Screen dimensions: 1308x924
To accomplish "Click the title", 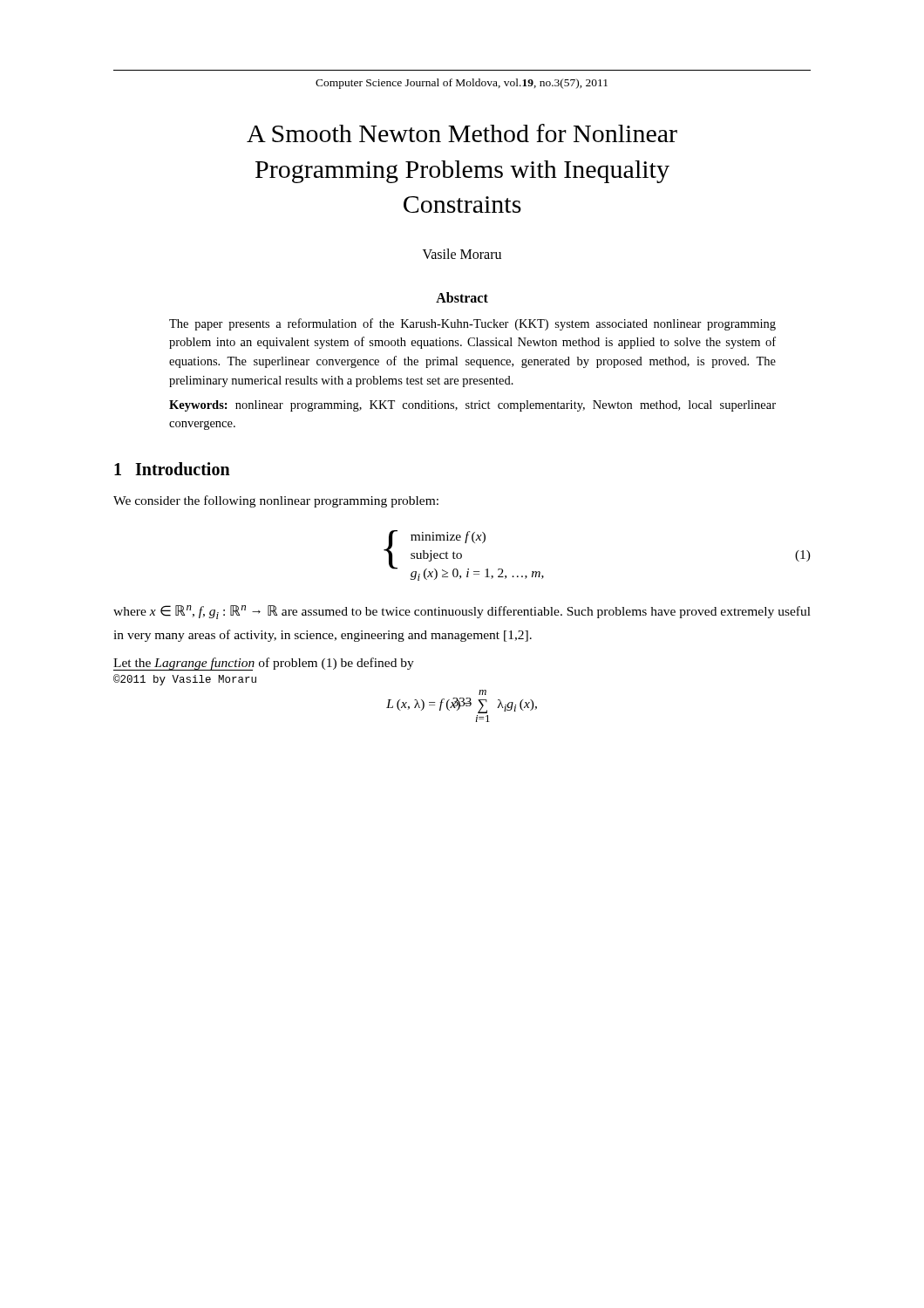I will coord(462,169).
